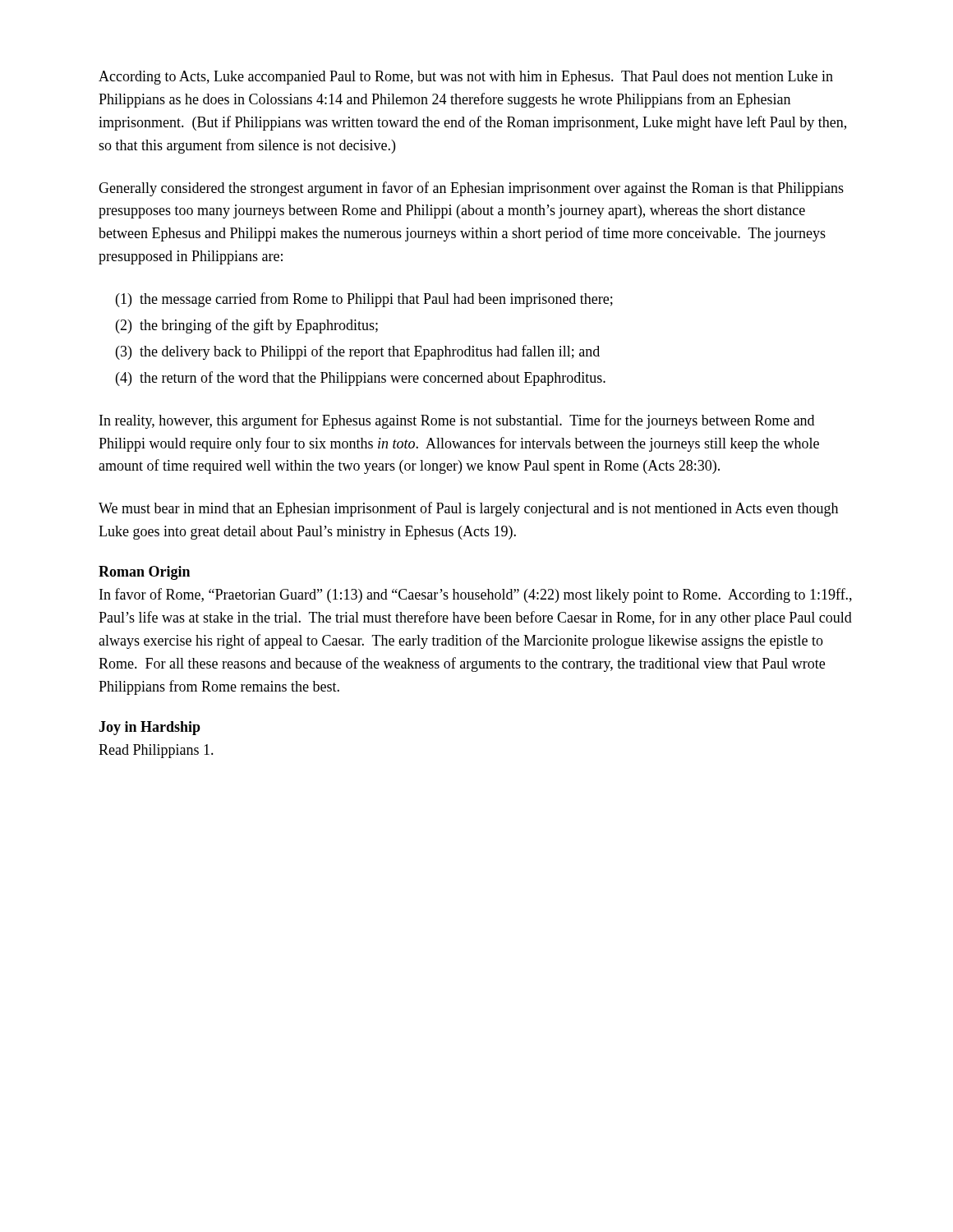The height and width of the screenshot is (1232, 953).
Task: Click on the text block starting "(4) the return"
Action: tap(361, 378)
